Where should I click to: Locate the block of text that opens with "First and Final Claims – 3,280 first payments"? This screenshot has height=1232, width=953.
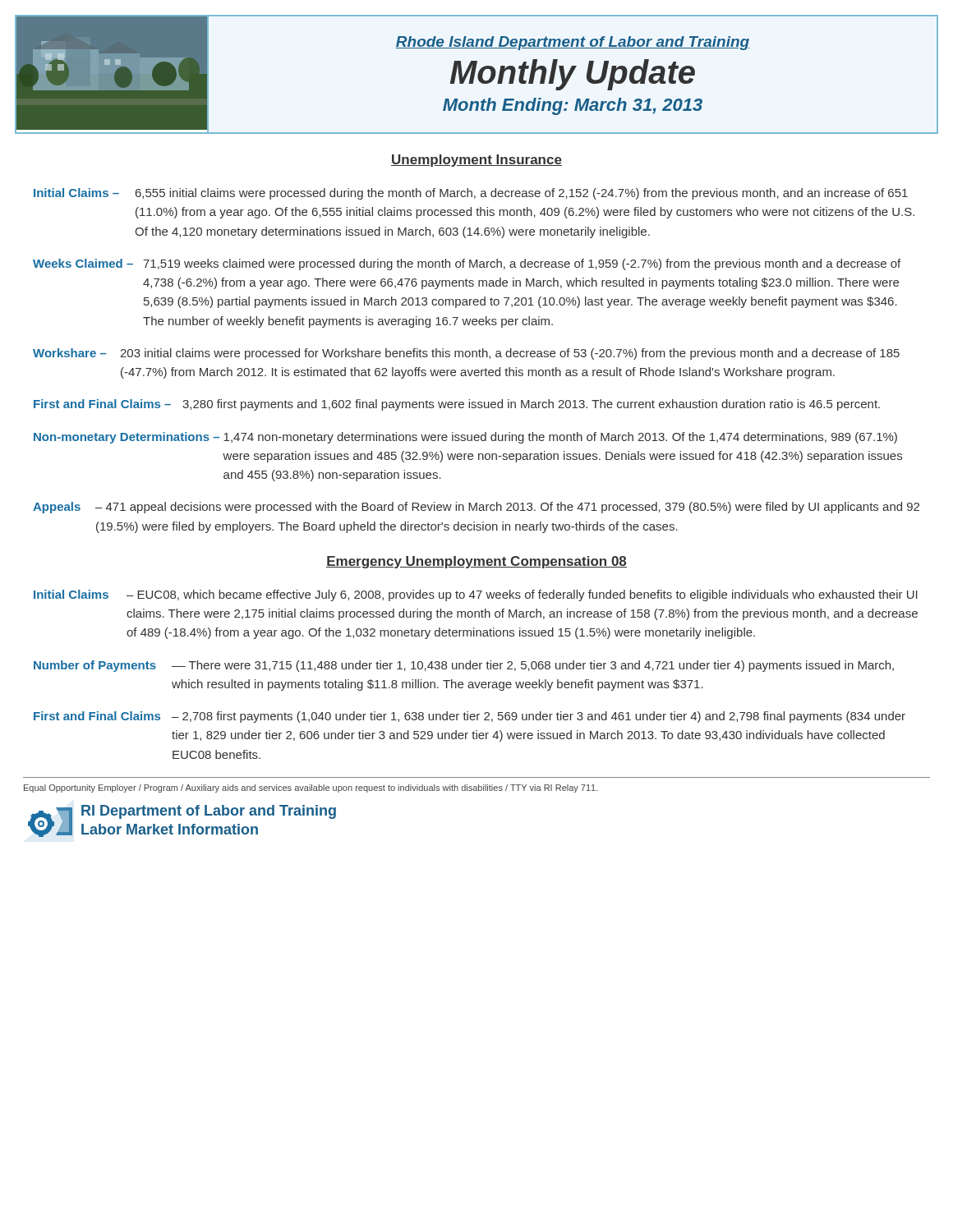click(476, 404)
